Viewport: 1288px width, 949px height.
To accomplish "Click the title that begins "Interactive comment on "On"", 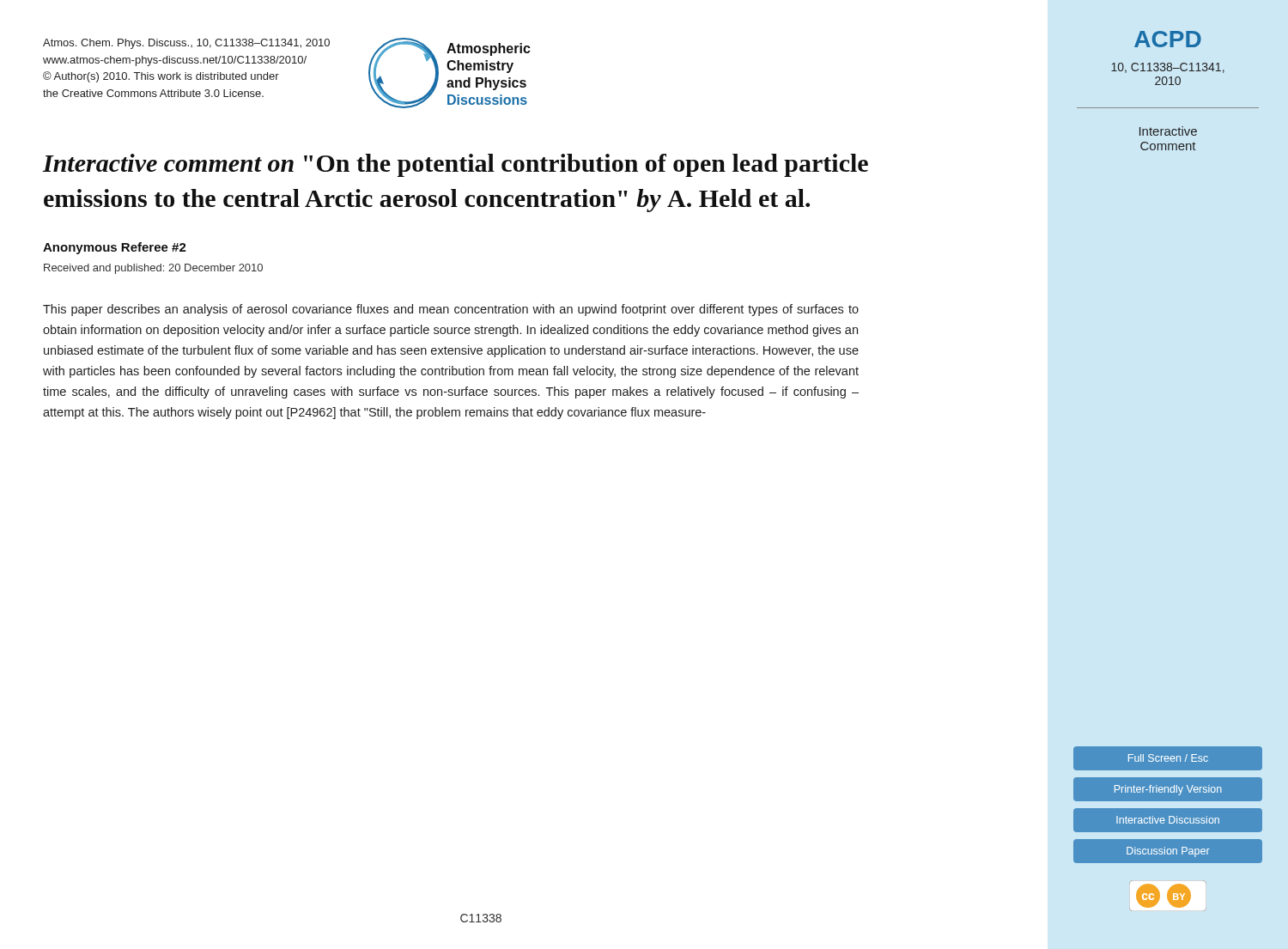I will pos(481,181).
